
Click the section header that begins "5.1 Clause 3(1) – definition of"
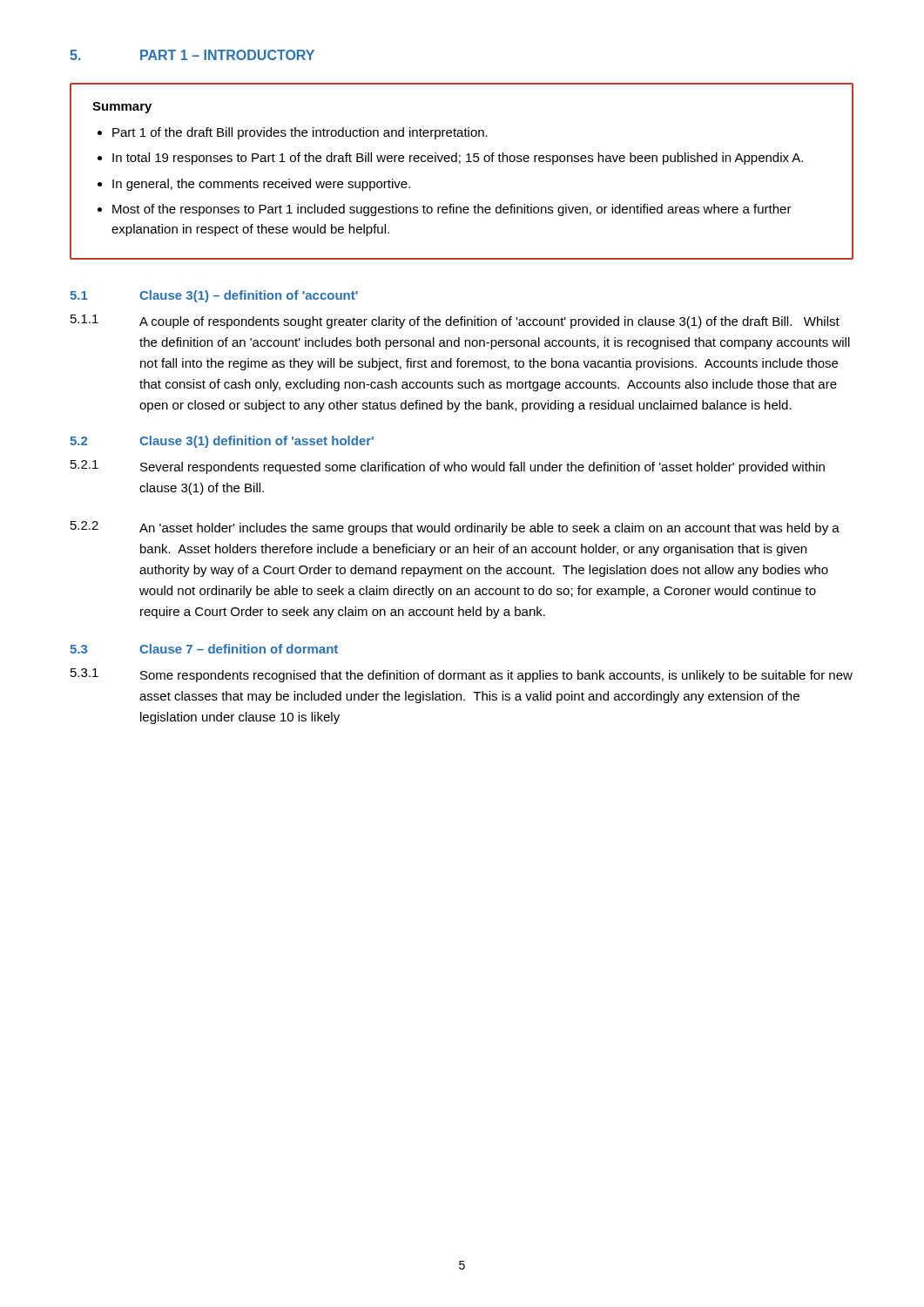[214, 295]
